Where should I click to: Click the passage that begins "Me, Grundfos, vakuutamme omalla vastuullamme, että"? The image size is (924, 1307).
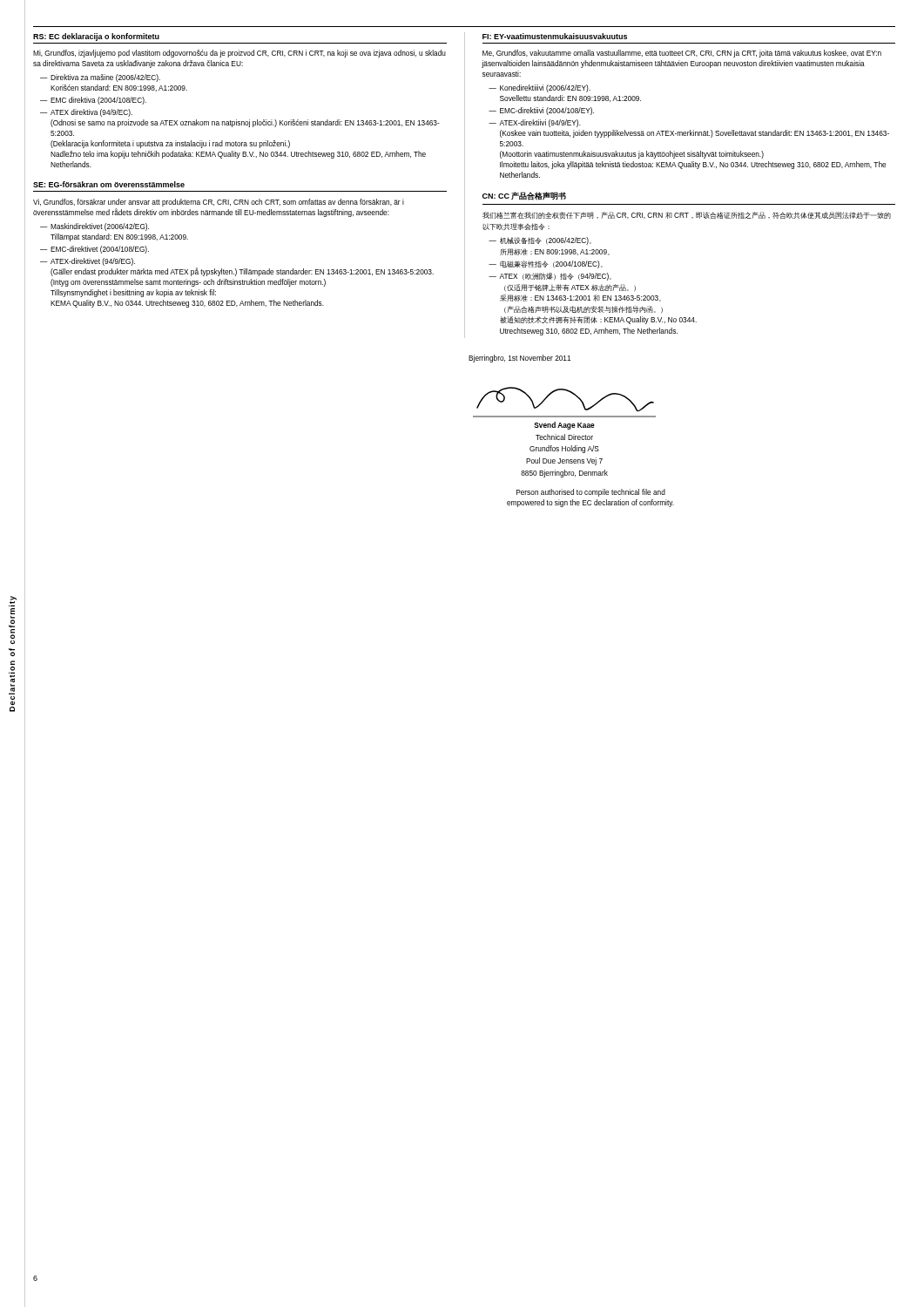point(682,64)
